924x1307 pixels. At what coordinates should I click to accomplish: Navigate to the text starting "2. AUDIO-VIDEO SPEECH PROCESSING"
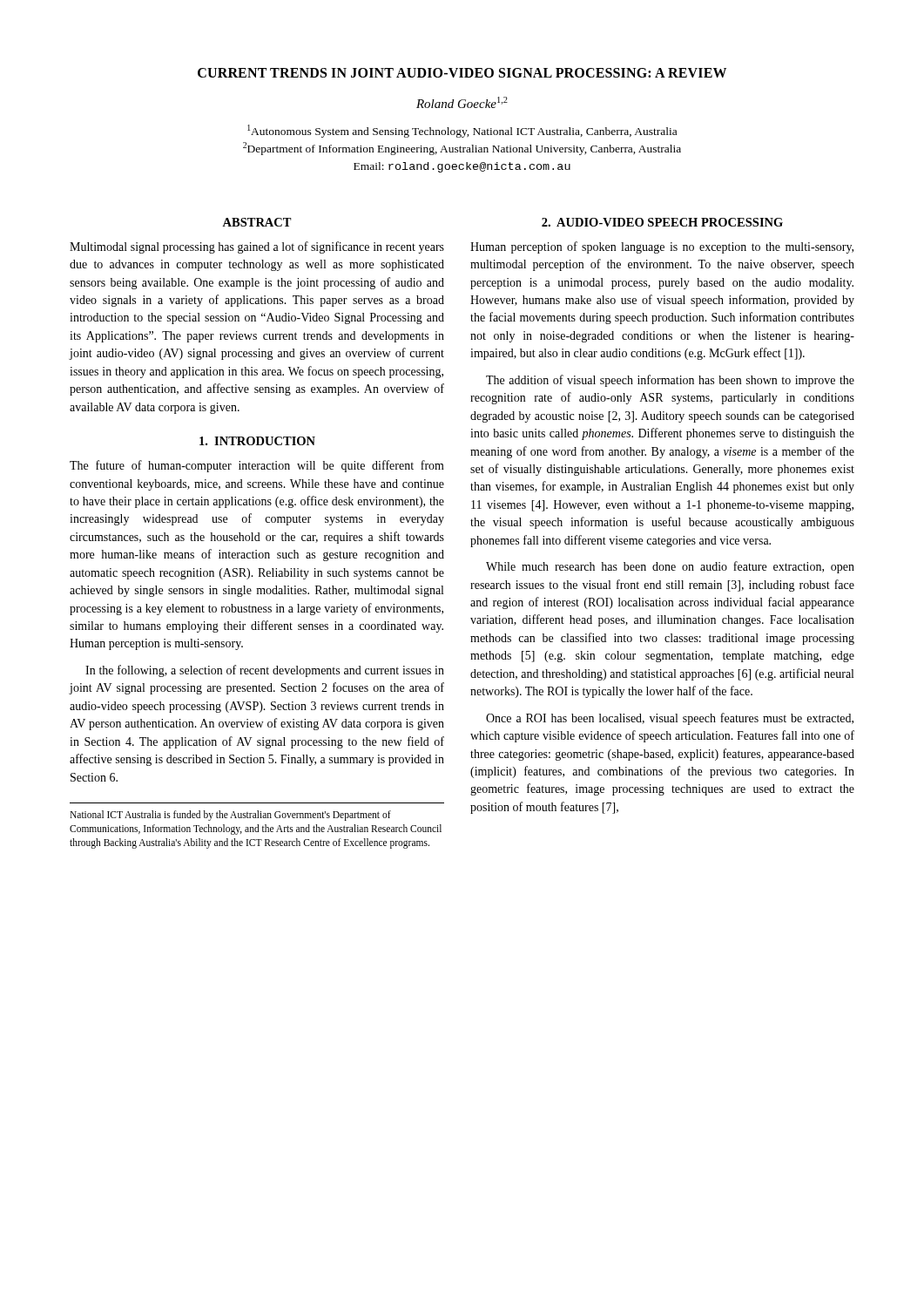pos(662,222)
